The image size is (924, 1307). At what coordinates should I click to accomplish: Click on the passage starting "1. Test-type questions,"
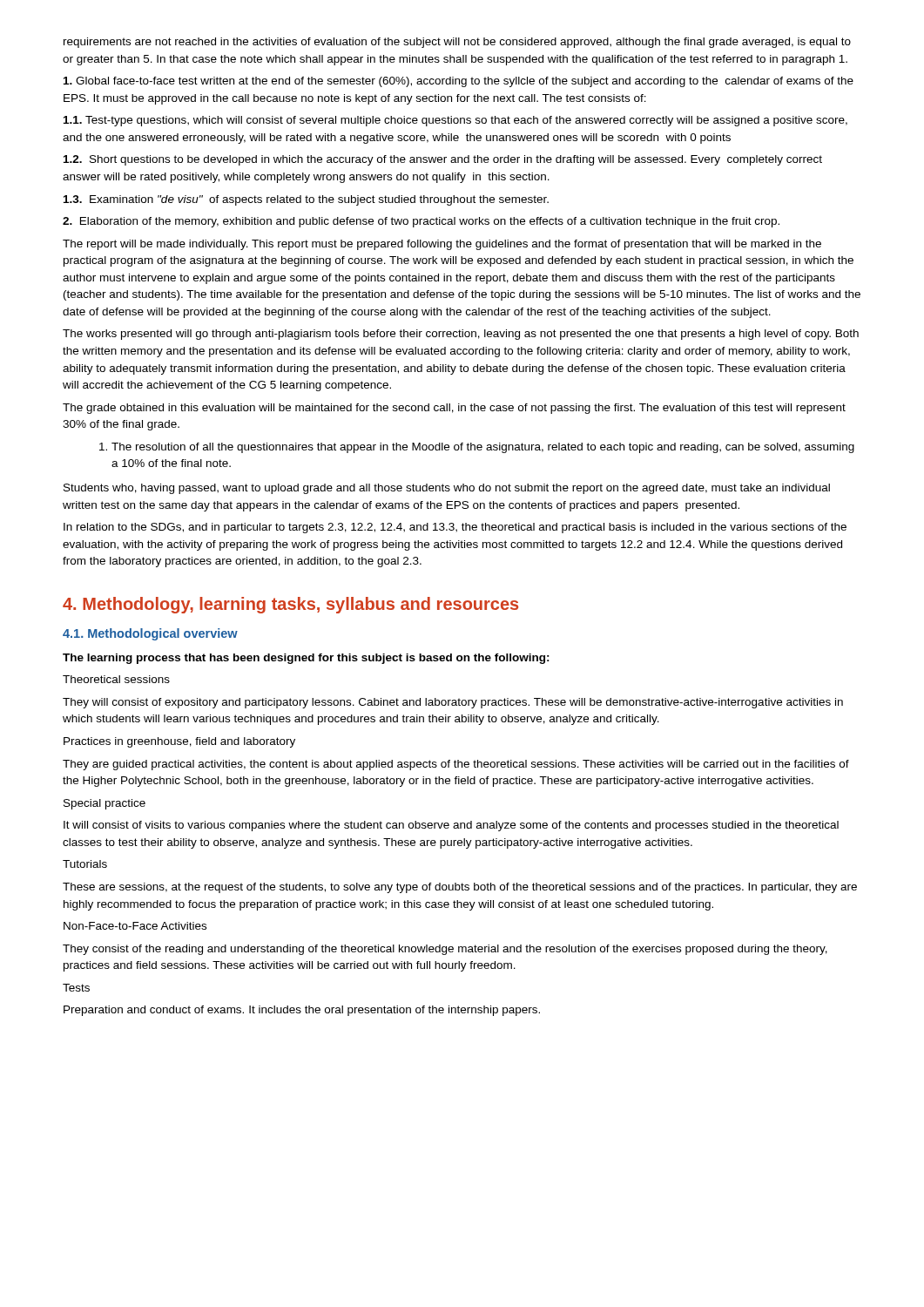pos(462,129)
